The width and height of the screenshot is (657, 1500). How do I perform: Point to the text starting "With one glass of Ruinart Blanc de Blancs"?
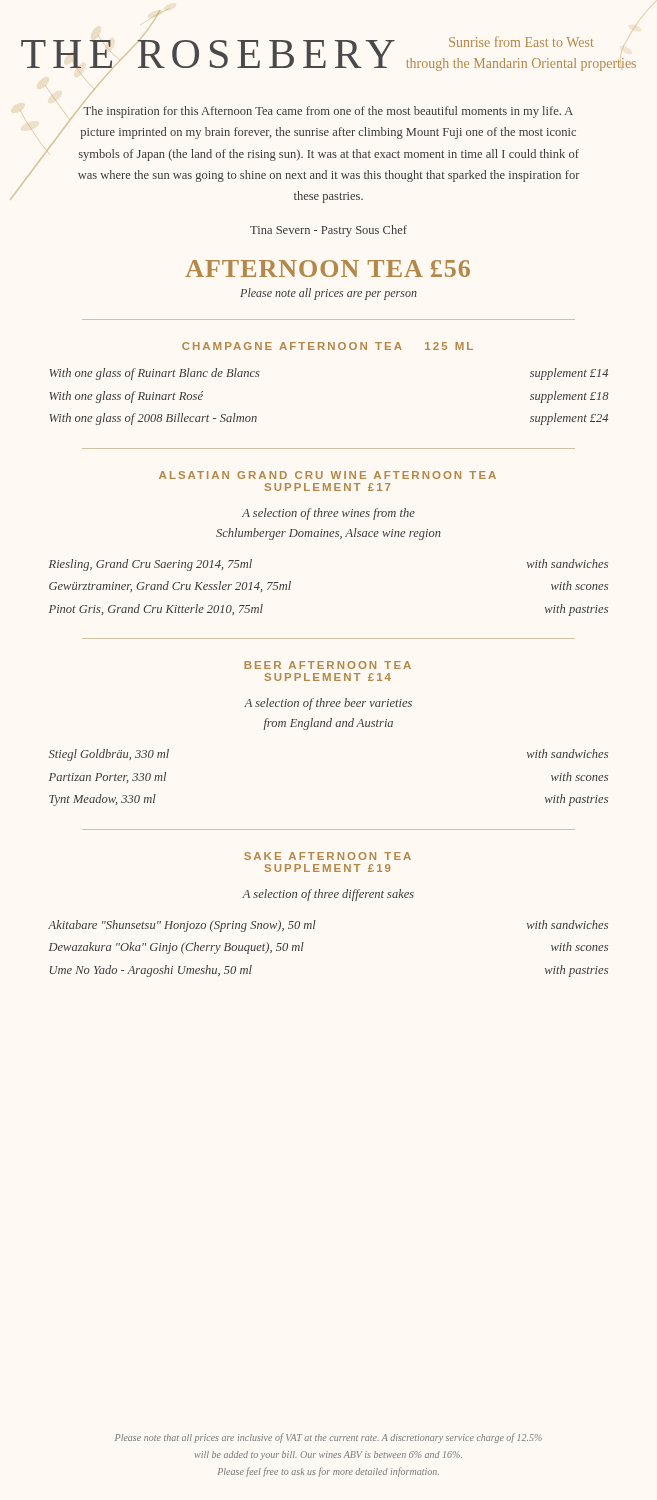[152, 374]
